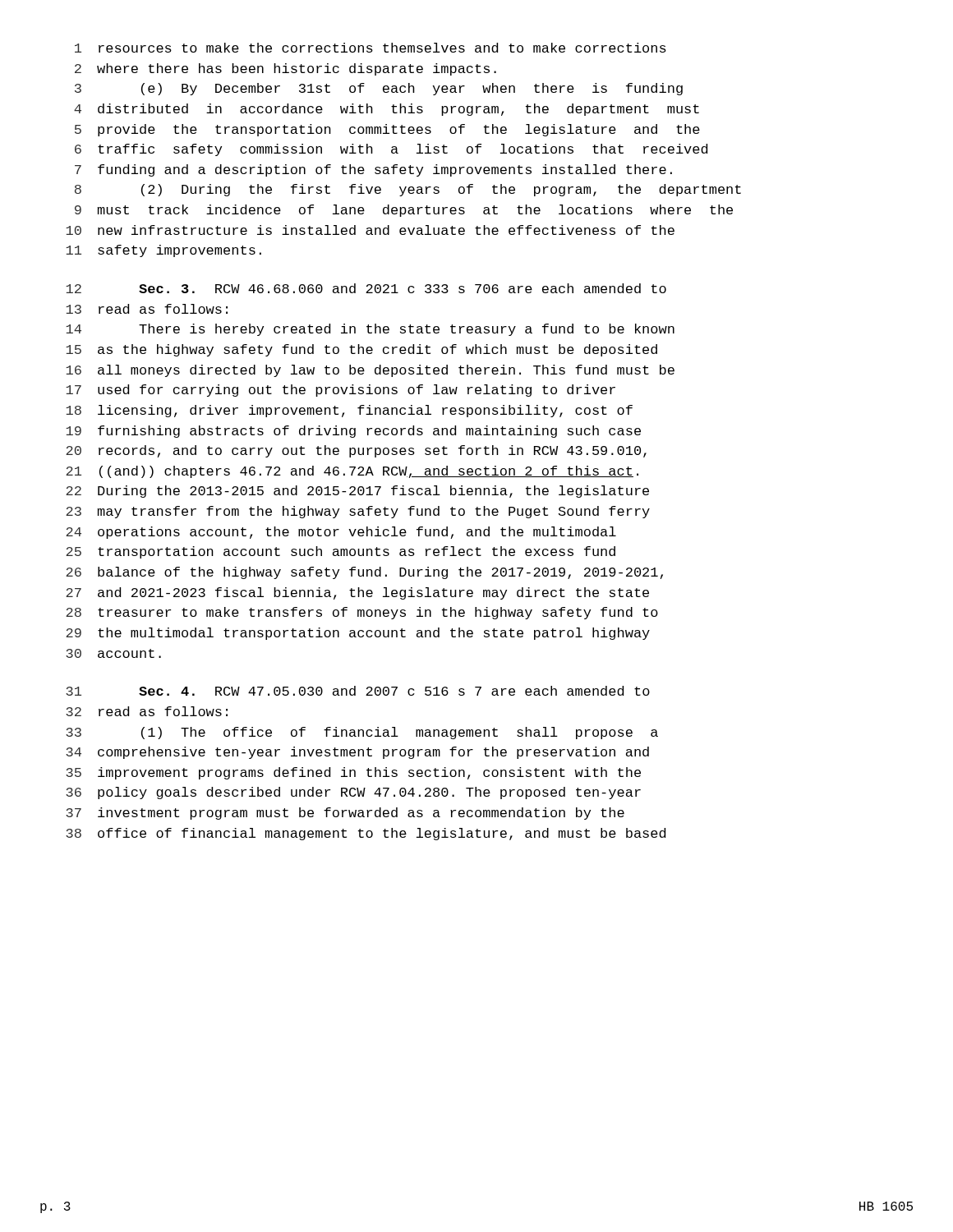Point to the block beginning "36 policy goals described under RCW 47.04.280. The"
953x1232 pixels.
pyautogui.click(x=476, y=794)
